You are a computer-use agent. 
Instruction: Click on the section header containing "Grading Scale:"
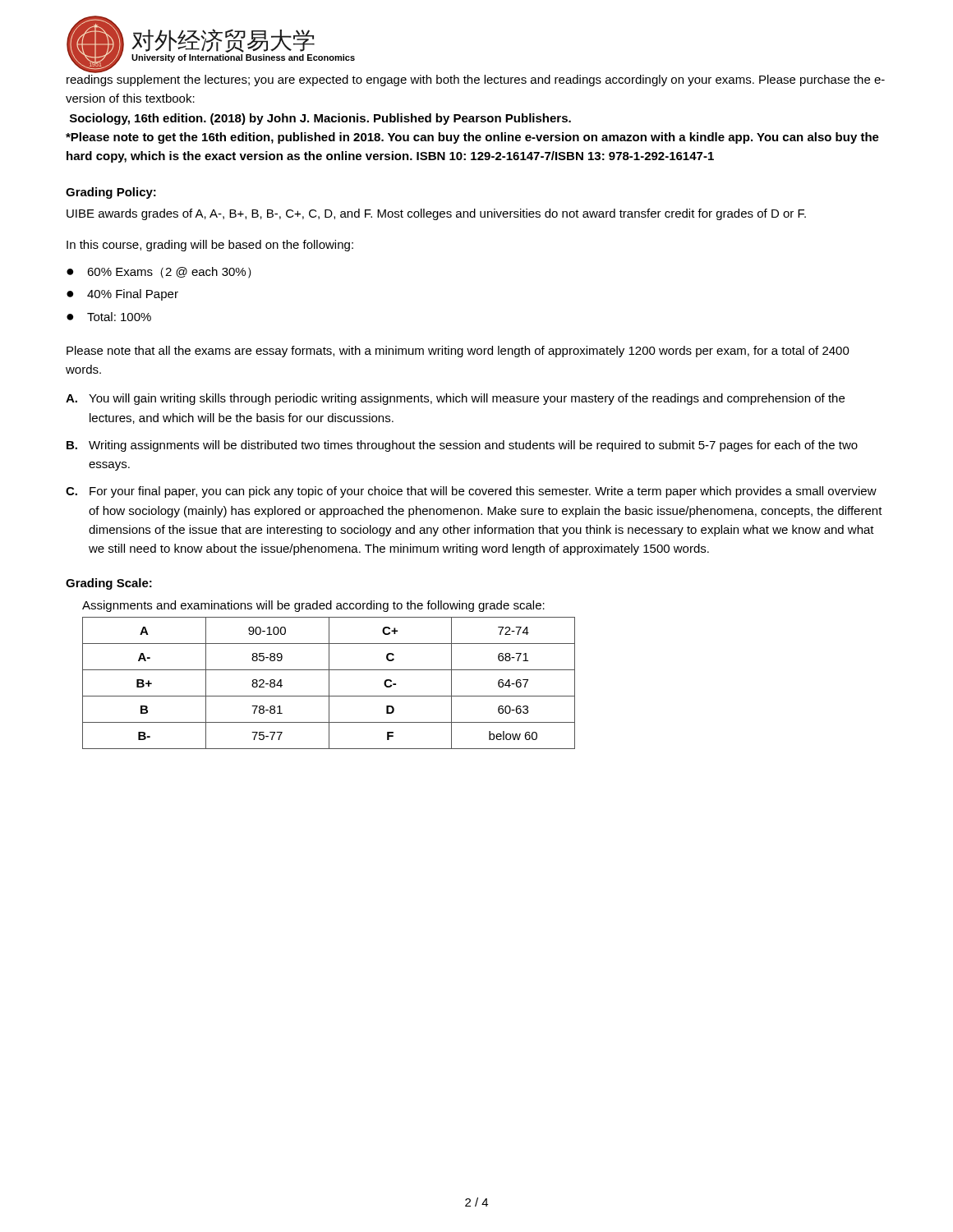(x=109, y=583)
